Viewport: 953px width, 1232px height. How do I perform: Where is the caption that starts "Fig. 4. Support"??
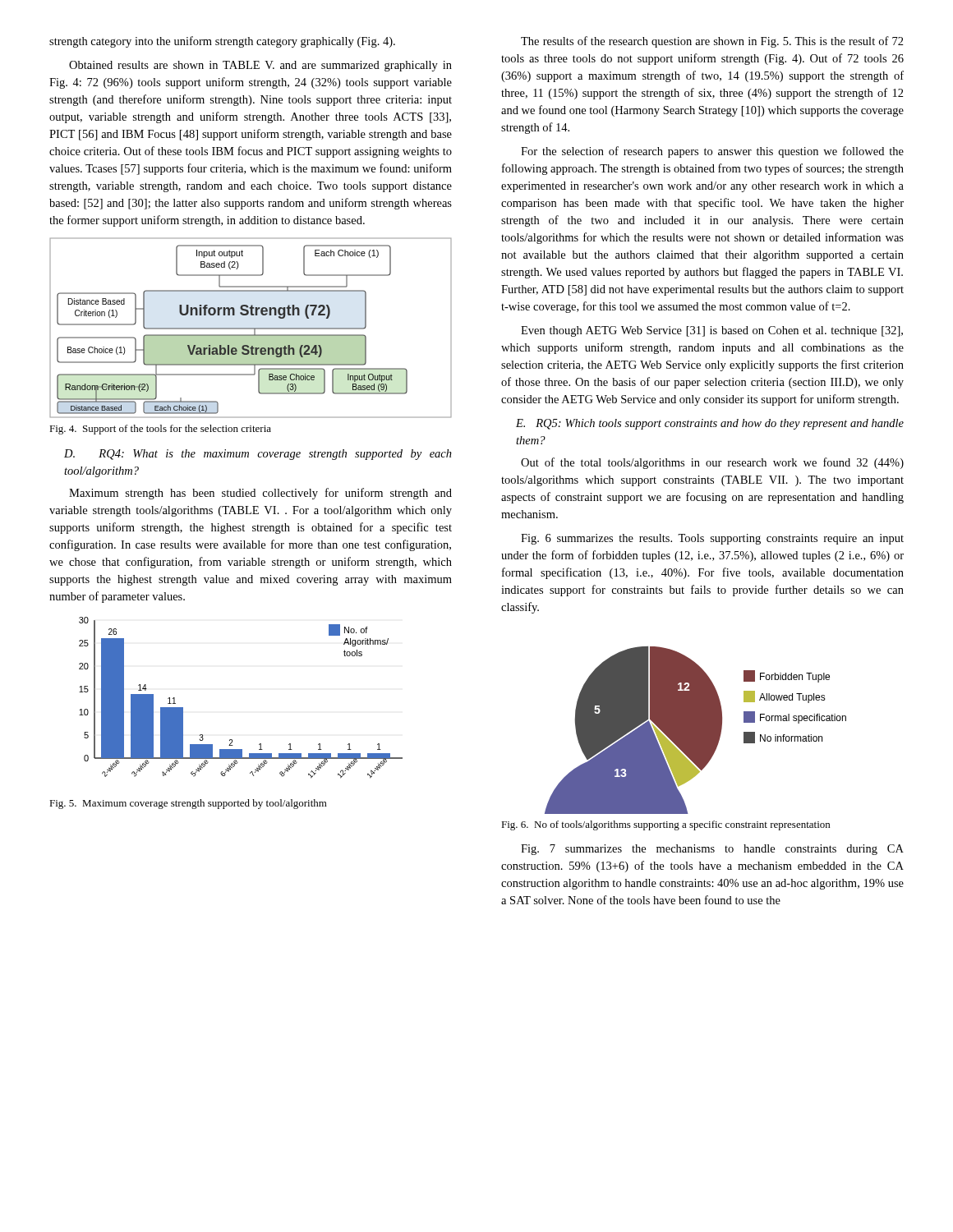[251, 429]
